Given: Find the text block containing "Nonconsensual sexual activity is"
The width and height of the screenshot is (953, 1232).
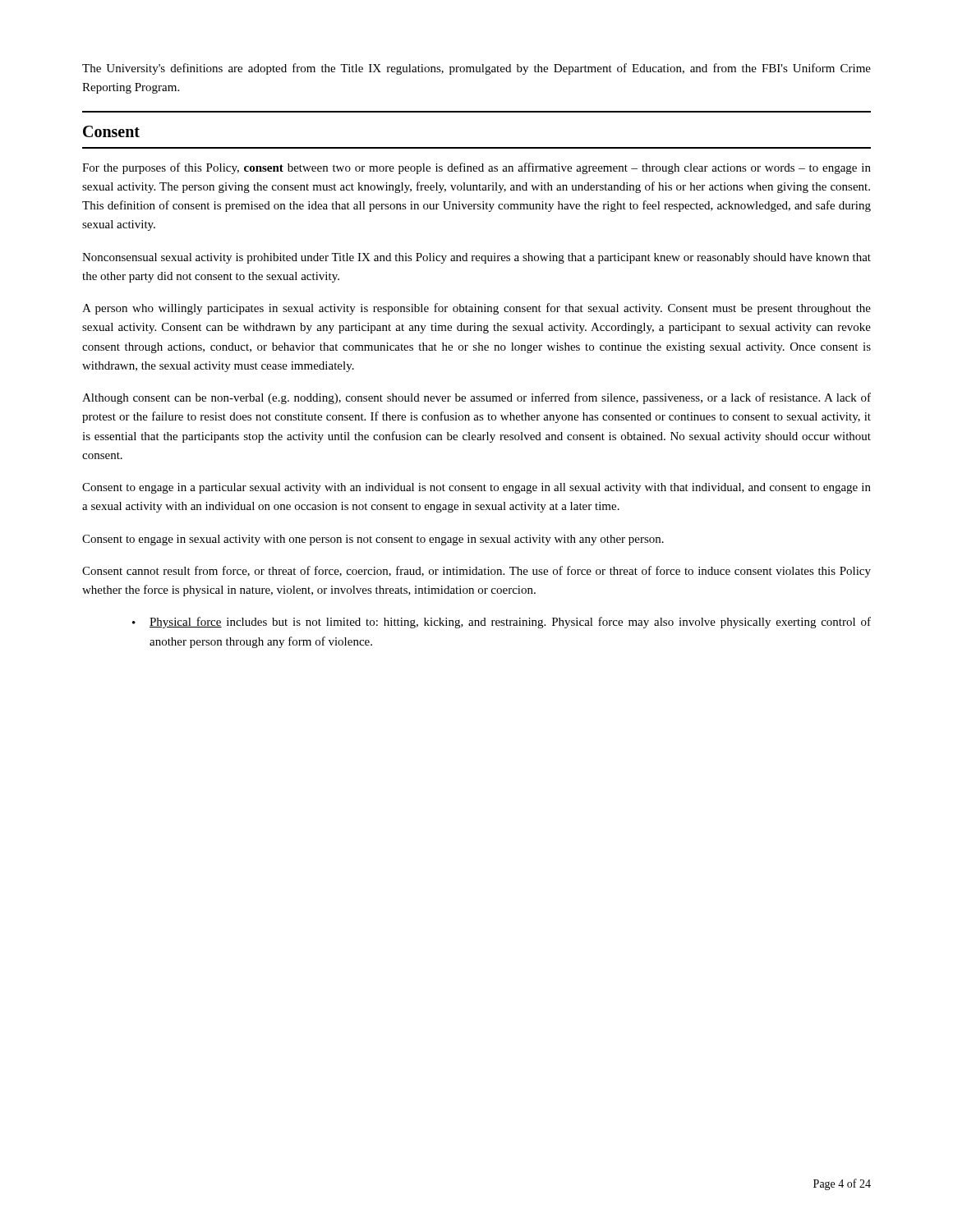Looking at the screenshot, I should click(476, 266).
